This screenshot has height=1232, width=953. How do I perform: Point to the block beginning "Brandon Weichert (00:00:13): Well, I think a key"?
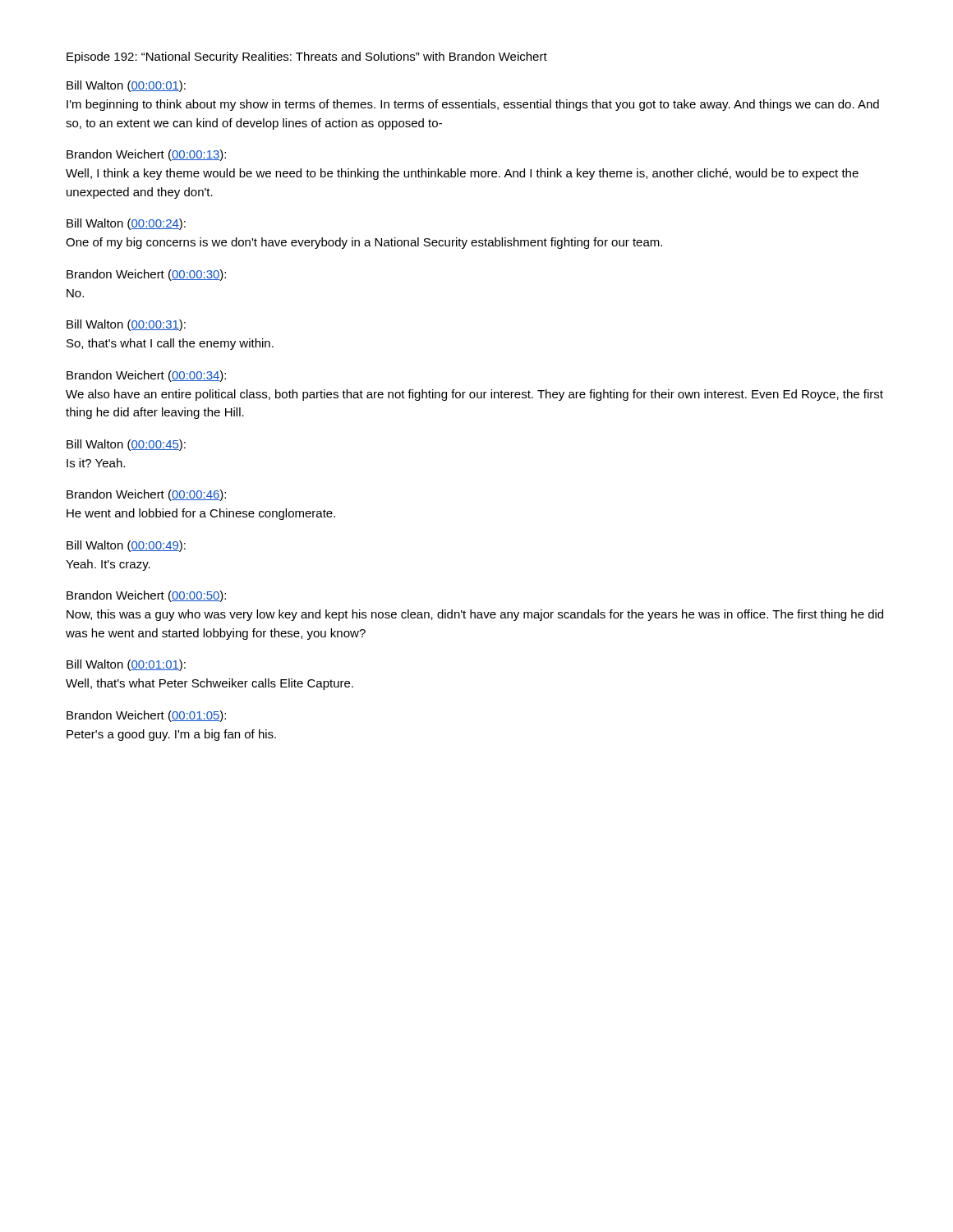pyautogui.click(x=476, y=174)
